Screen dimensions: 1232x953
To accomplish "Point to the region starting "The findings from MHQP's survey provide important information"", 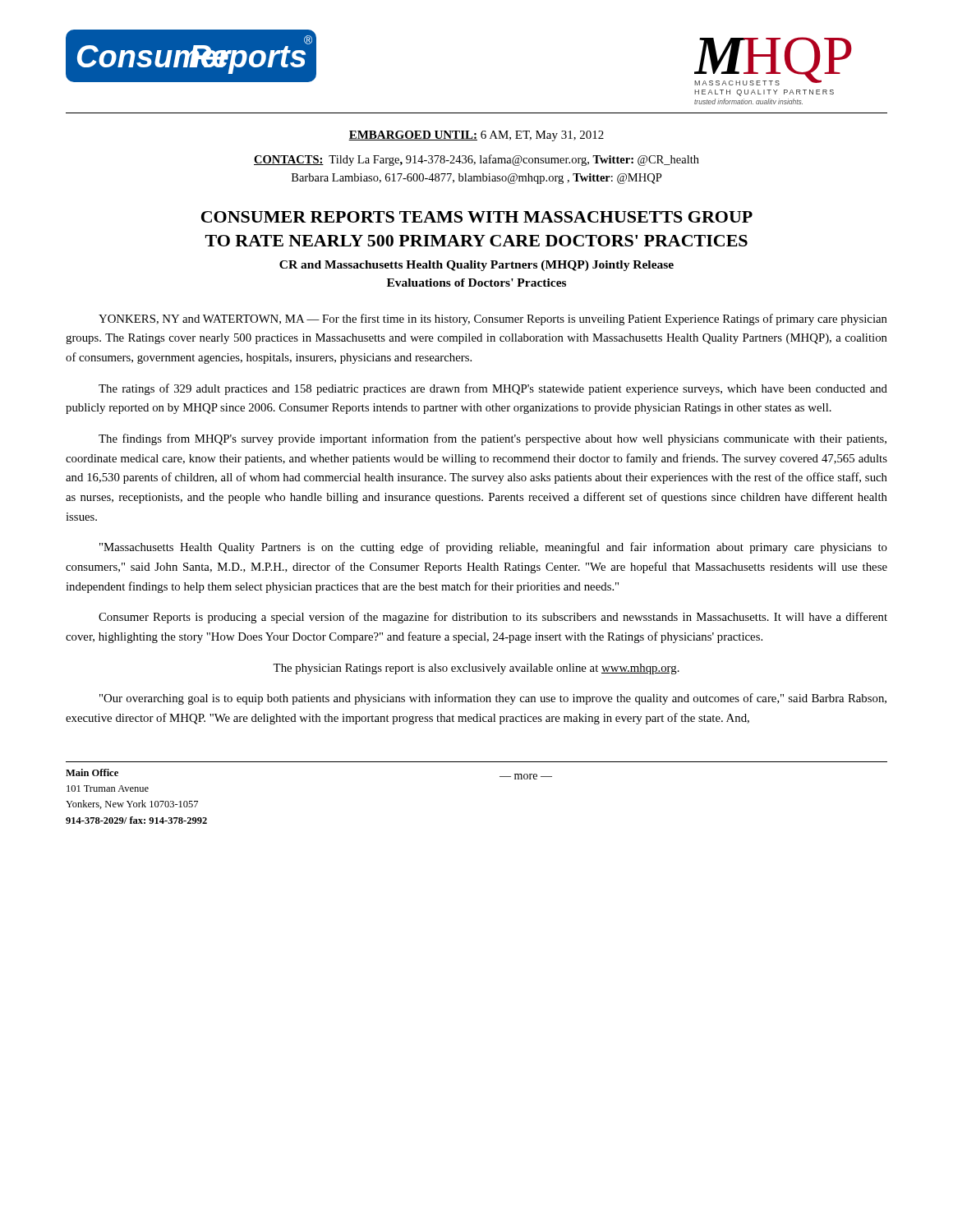I will [476, 477].
